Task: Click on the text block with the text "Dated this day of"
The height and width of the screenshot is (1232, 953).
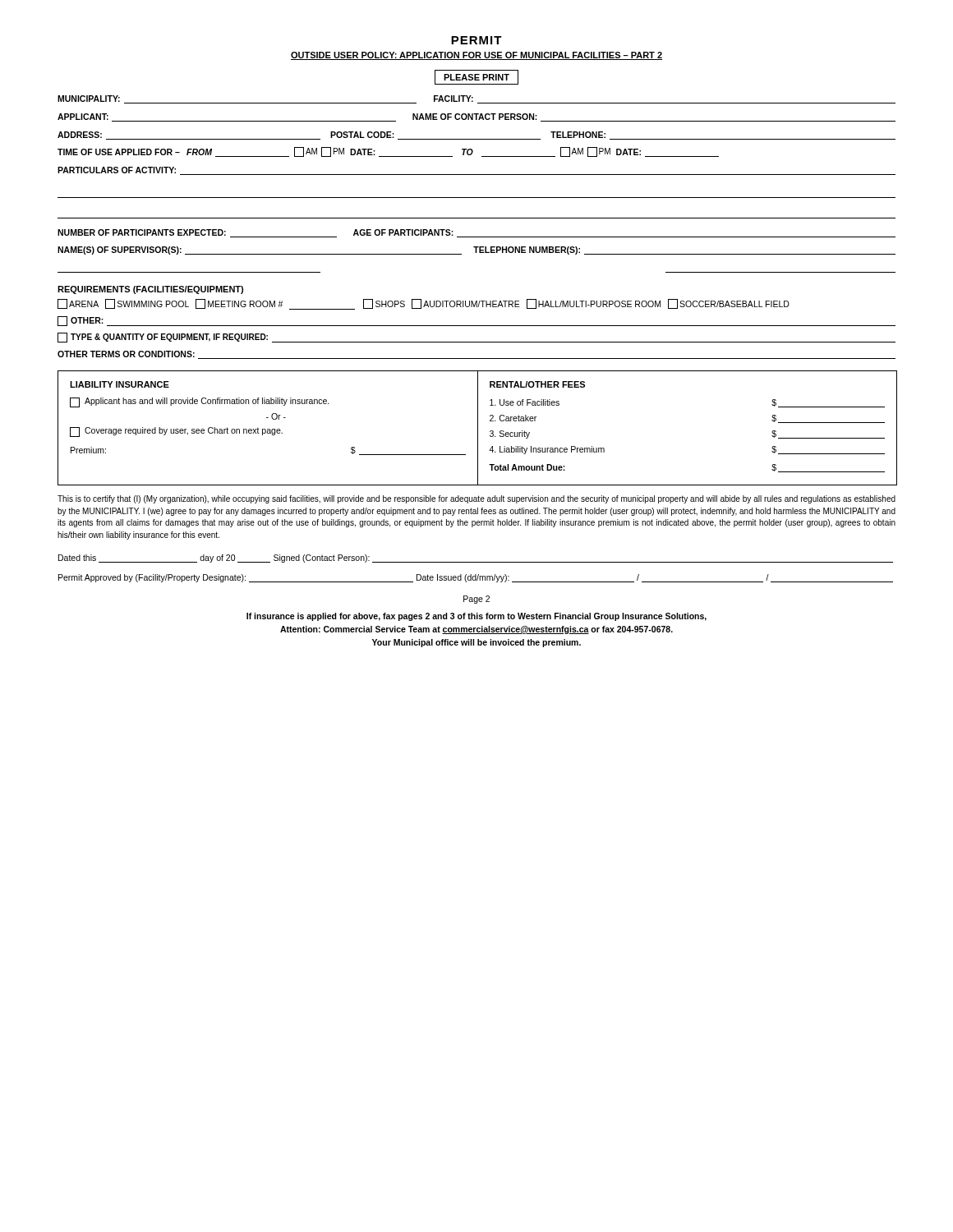Action: click(475, 557)
